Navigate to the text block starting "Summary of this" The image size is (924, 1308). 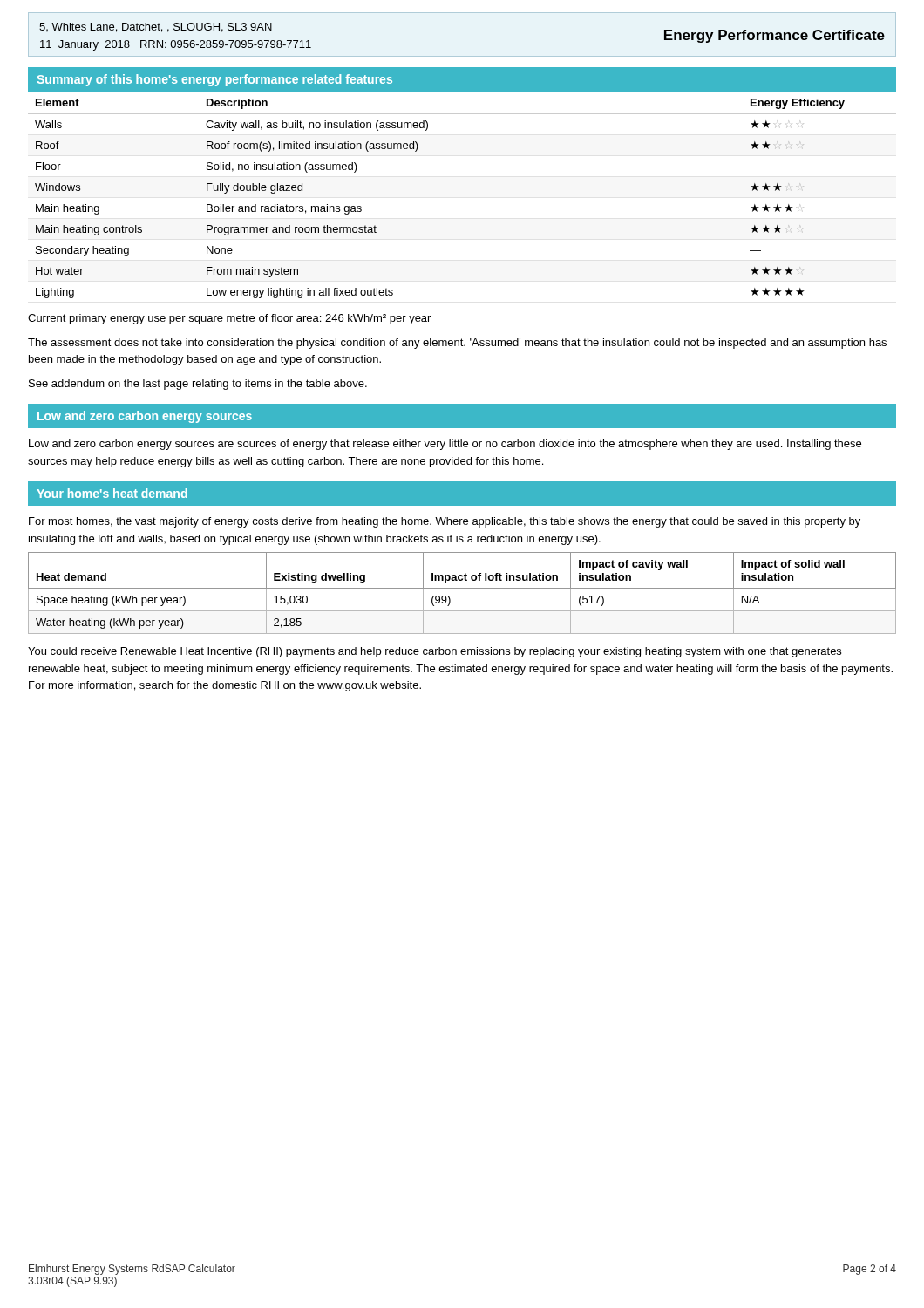pos(215,79)
